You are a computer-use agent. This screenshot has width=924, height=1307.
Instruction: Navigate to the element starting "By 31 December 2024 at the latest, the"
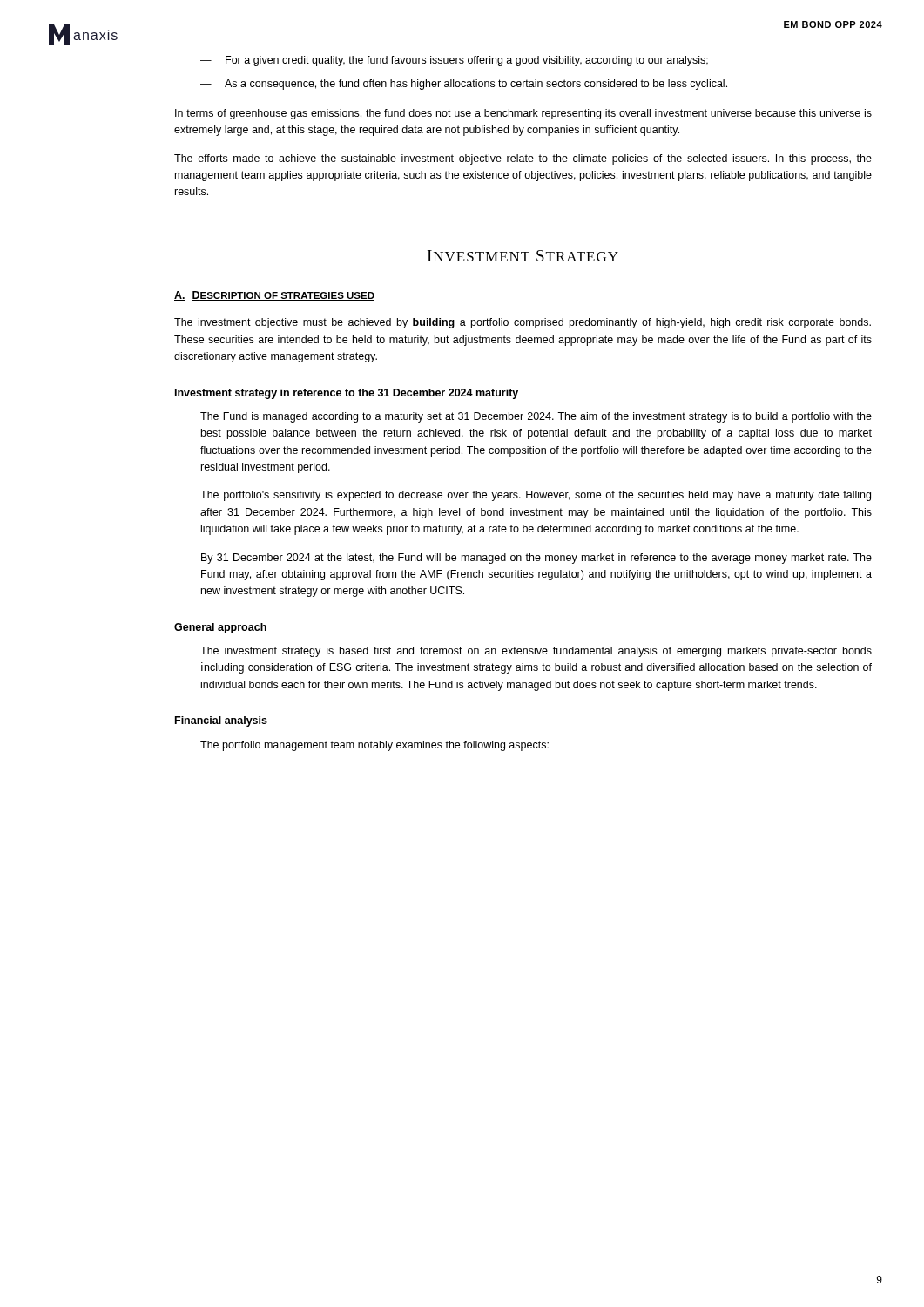tap(536, 574)
